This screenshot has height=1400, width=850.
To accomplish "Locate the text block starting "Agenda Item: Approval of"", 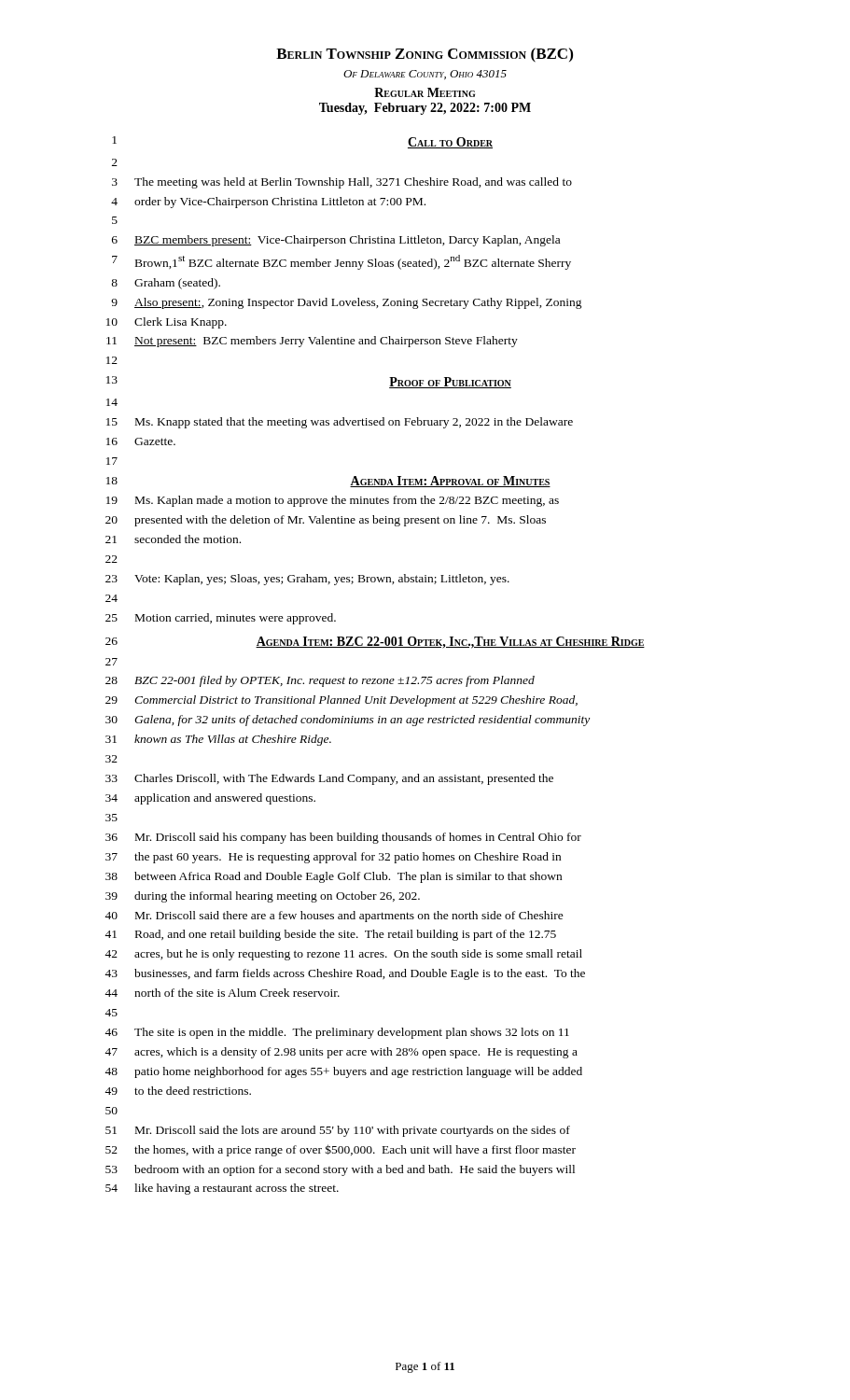I will [x=450, y=481].
